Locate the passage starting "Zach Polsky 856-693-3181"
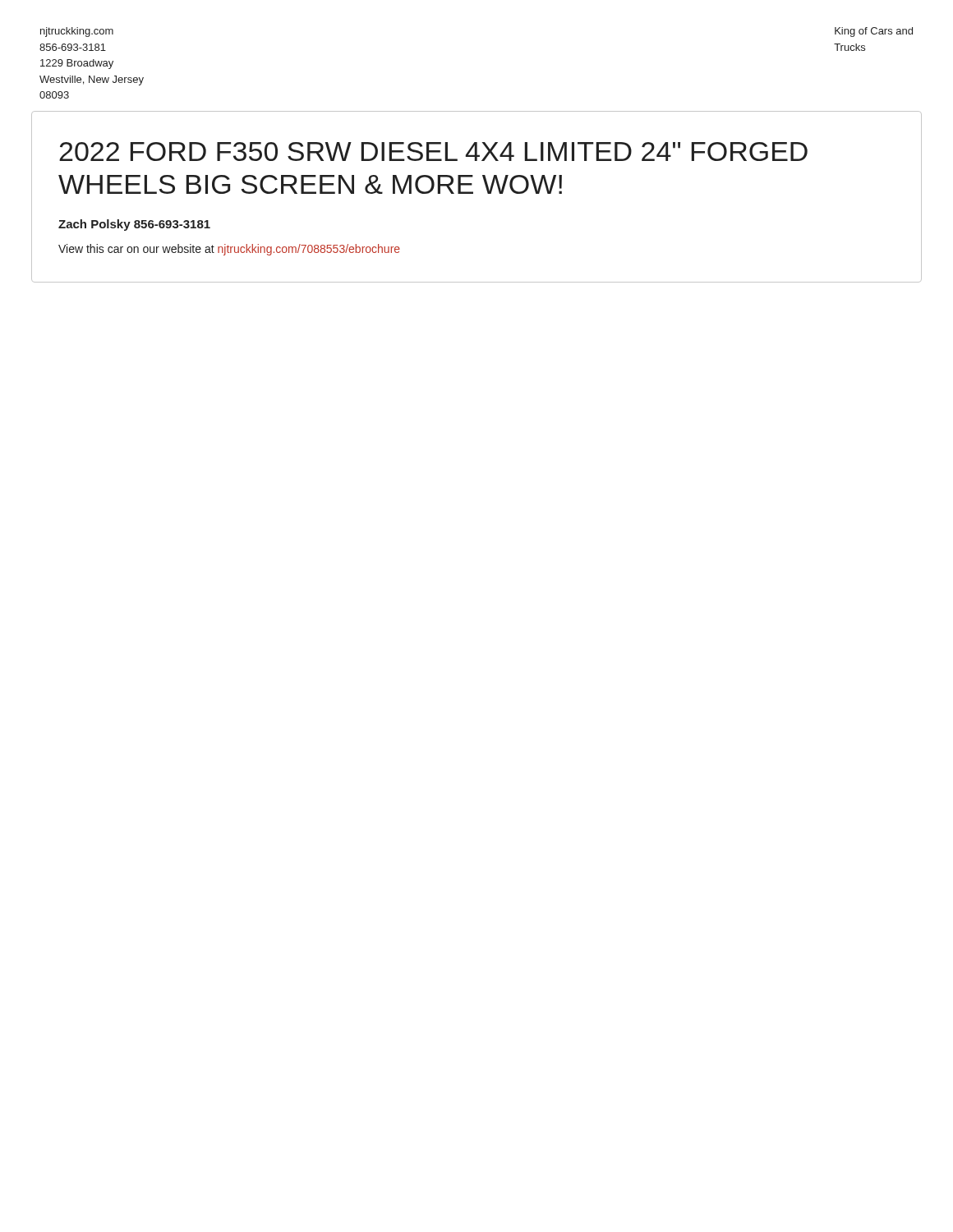This screenshot has width=953, height=1232. pos(134,224)
